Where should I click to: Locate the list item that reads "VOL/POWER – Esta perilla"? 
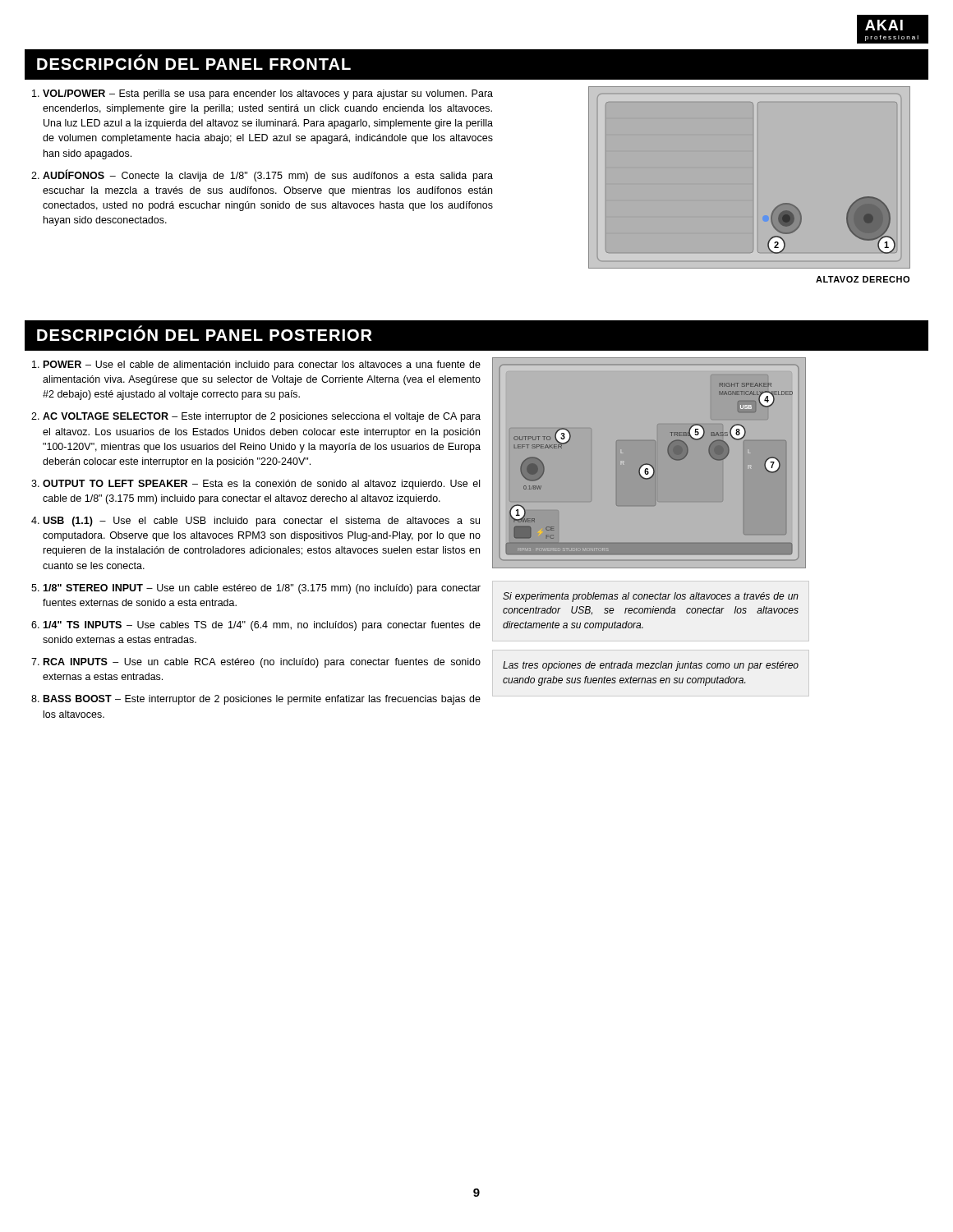point(268,123)
